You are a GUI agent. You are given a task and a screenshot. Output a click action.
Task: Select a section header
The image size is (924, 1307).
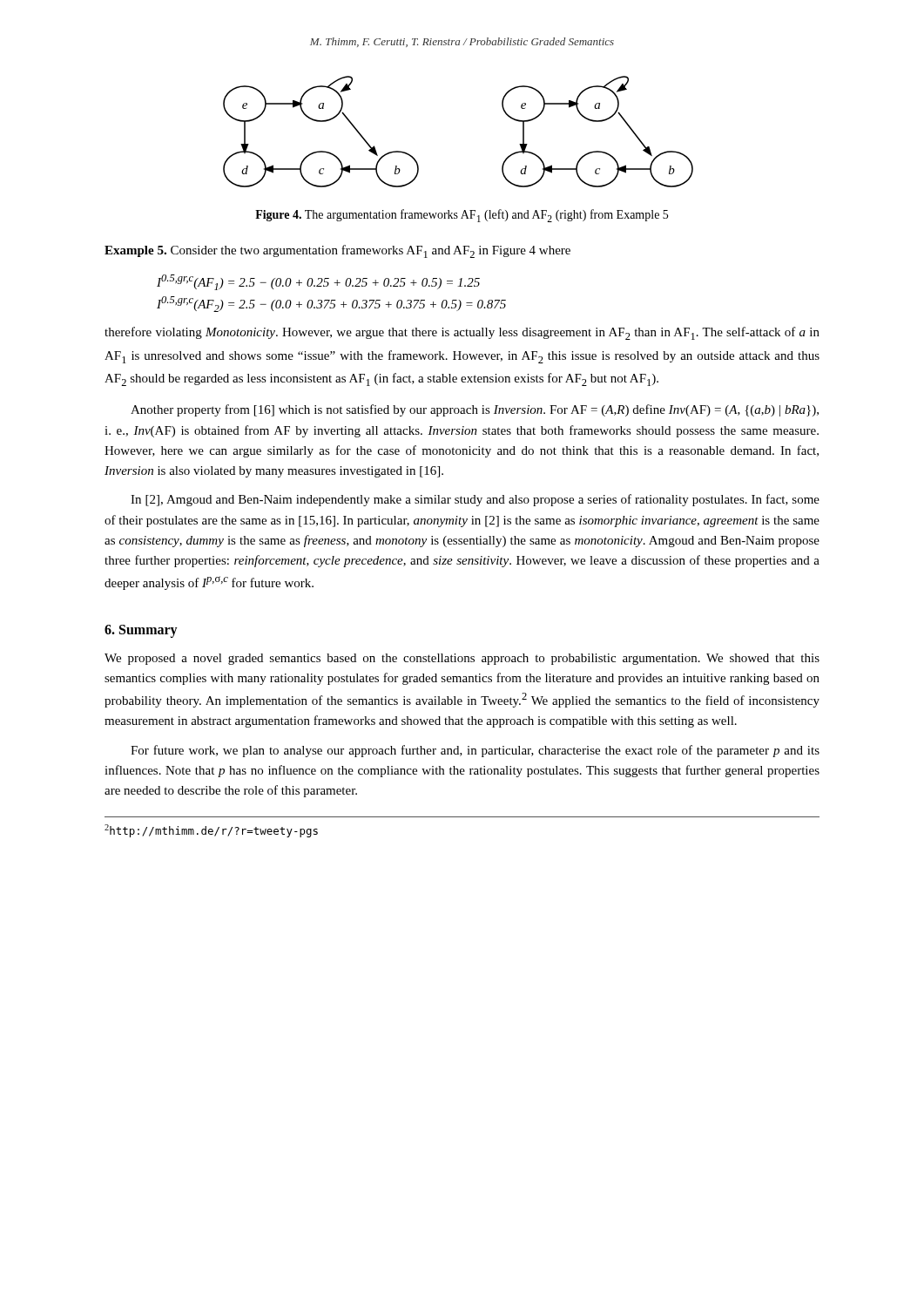coord(141,629)
